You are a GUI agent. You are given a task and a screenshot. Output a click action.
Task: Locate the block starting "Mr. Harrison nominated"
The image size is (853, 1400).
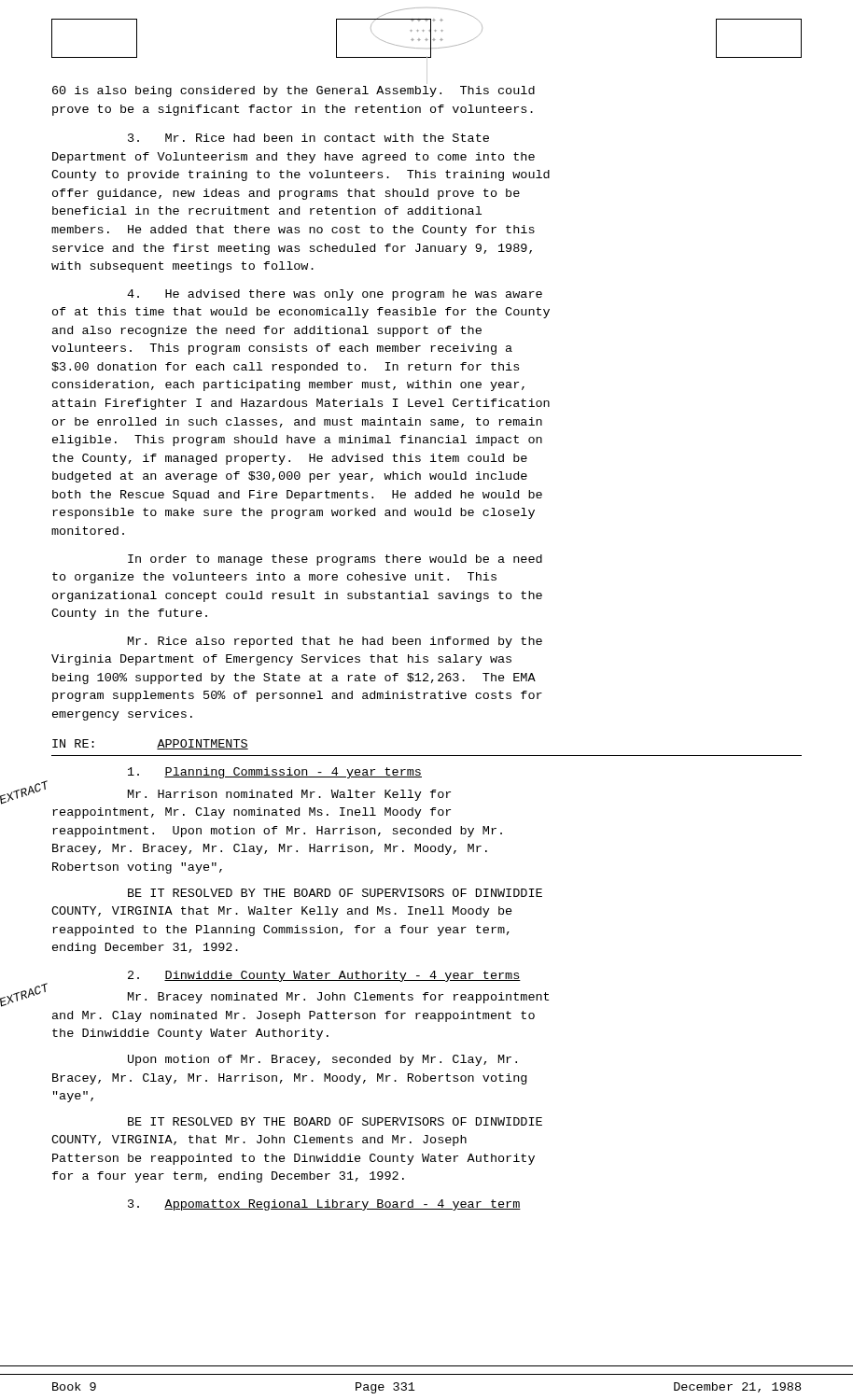click(278, 831)
